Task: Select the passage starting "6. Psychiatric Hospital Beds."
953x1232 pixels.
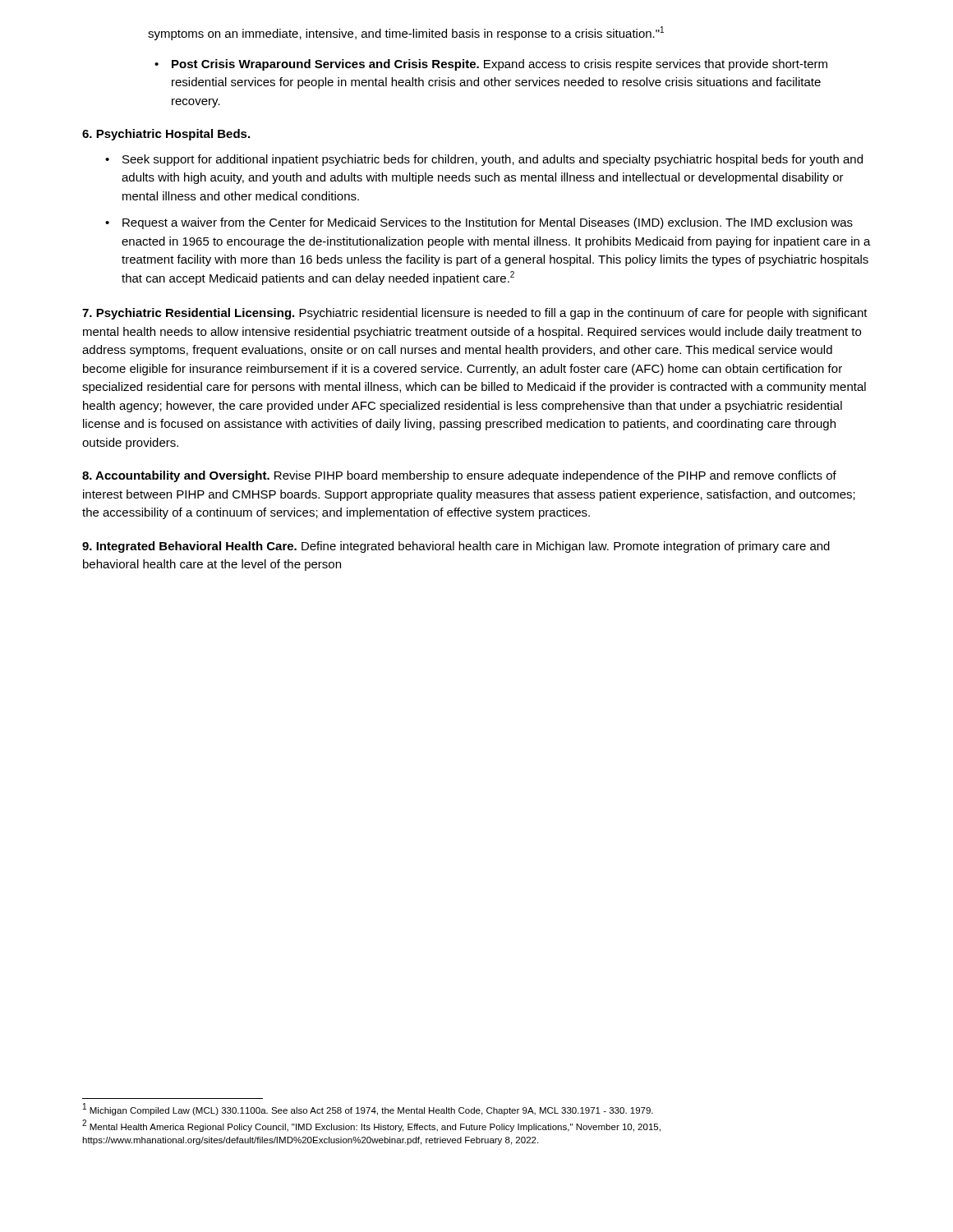Action: tap(166, 133)
